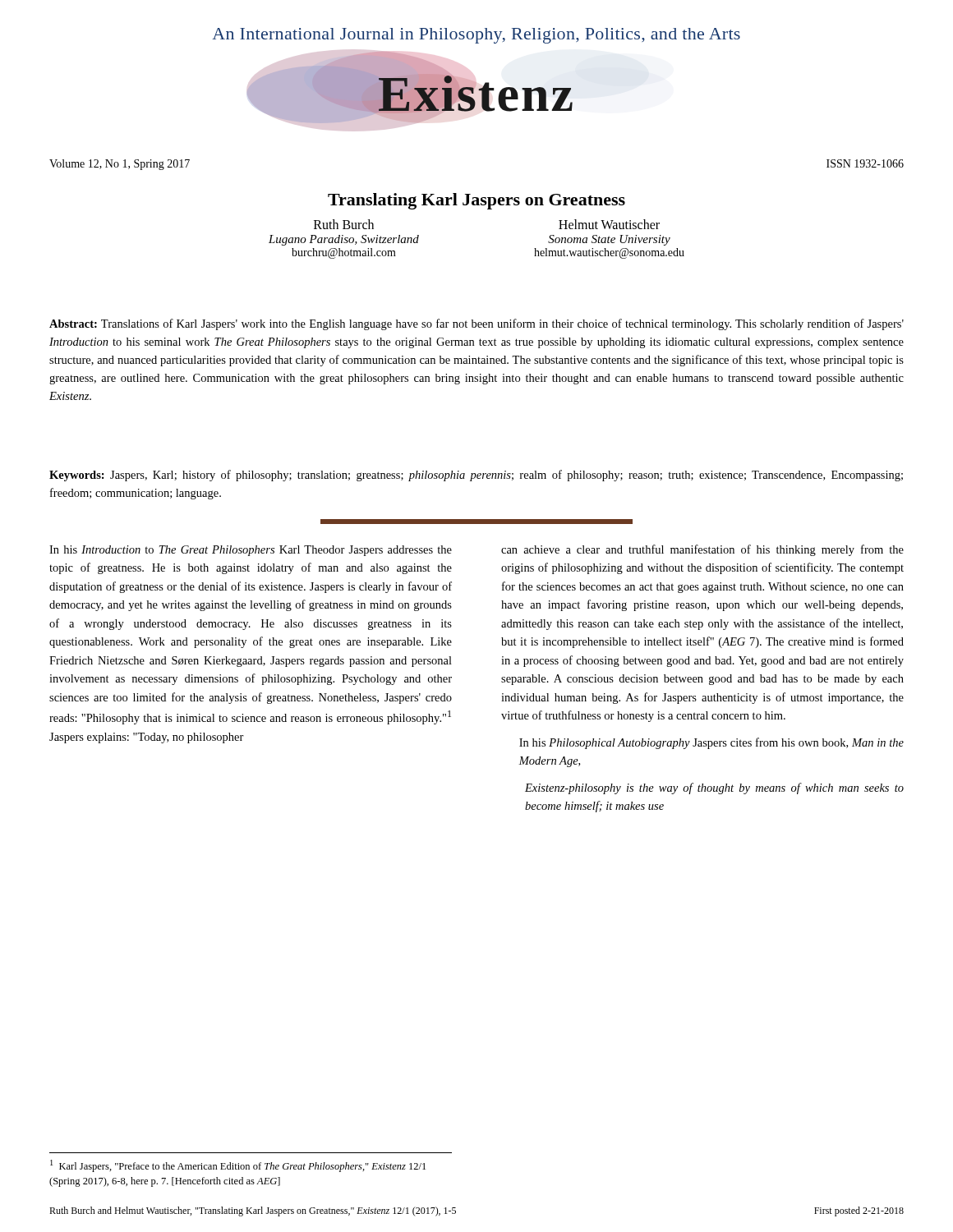Where is the passage that starts "Keywords: Jaspers, Karl; history of philosophy;"?
This screenshot has width=953, height=1232.
[476, 483]
